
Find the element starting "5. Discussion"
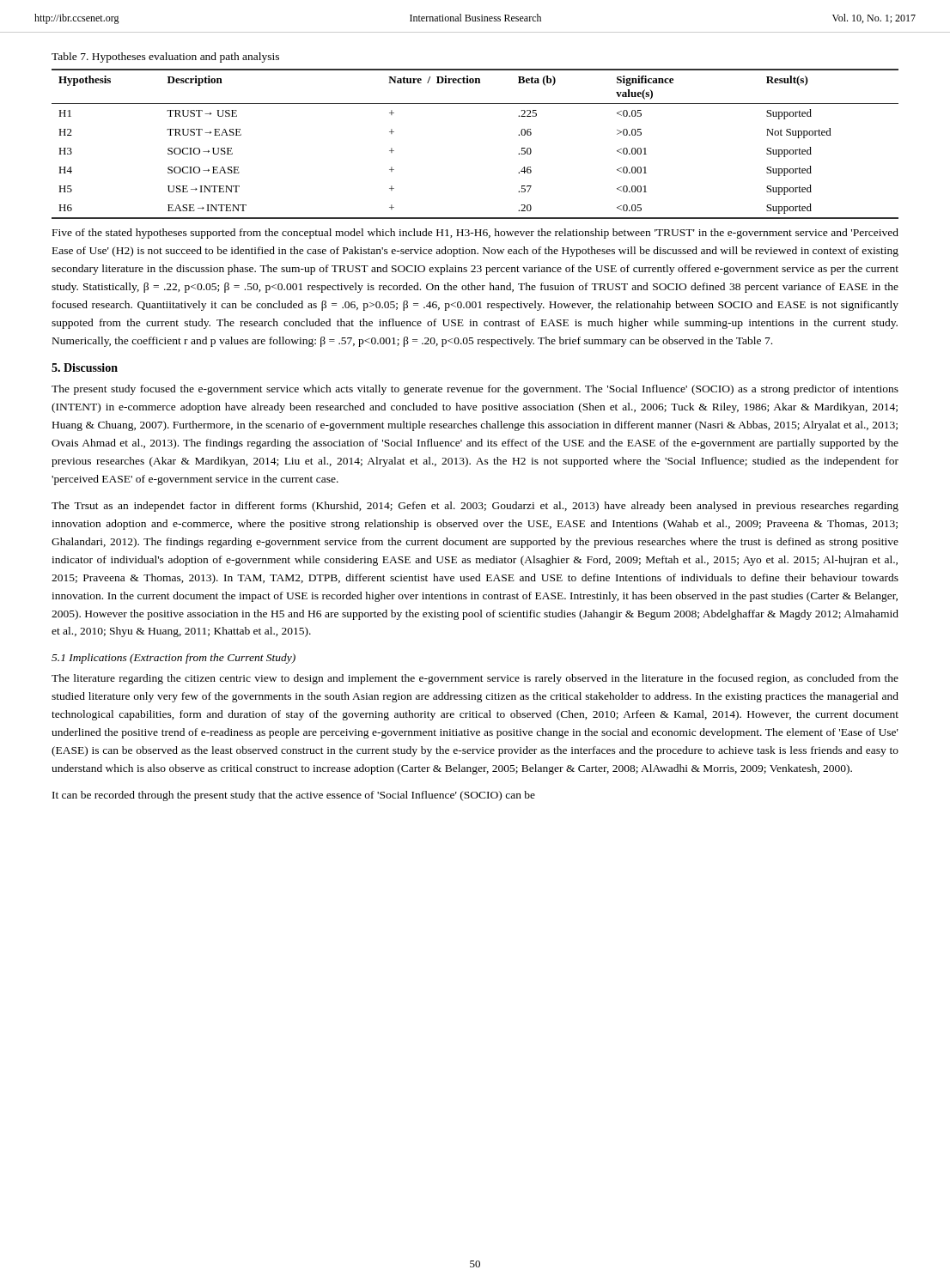coord(85,368)
